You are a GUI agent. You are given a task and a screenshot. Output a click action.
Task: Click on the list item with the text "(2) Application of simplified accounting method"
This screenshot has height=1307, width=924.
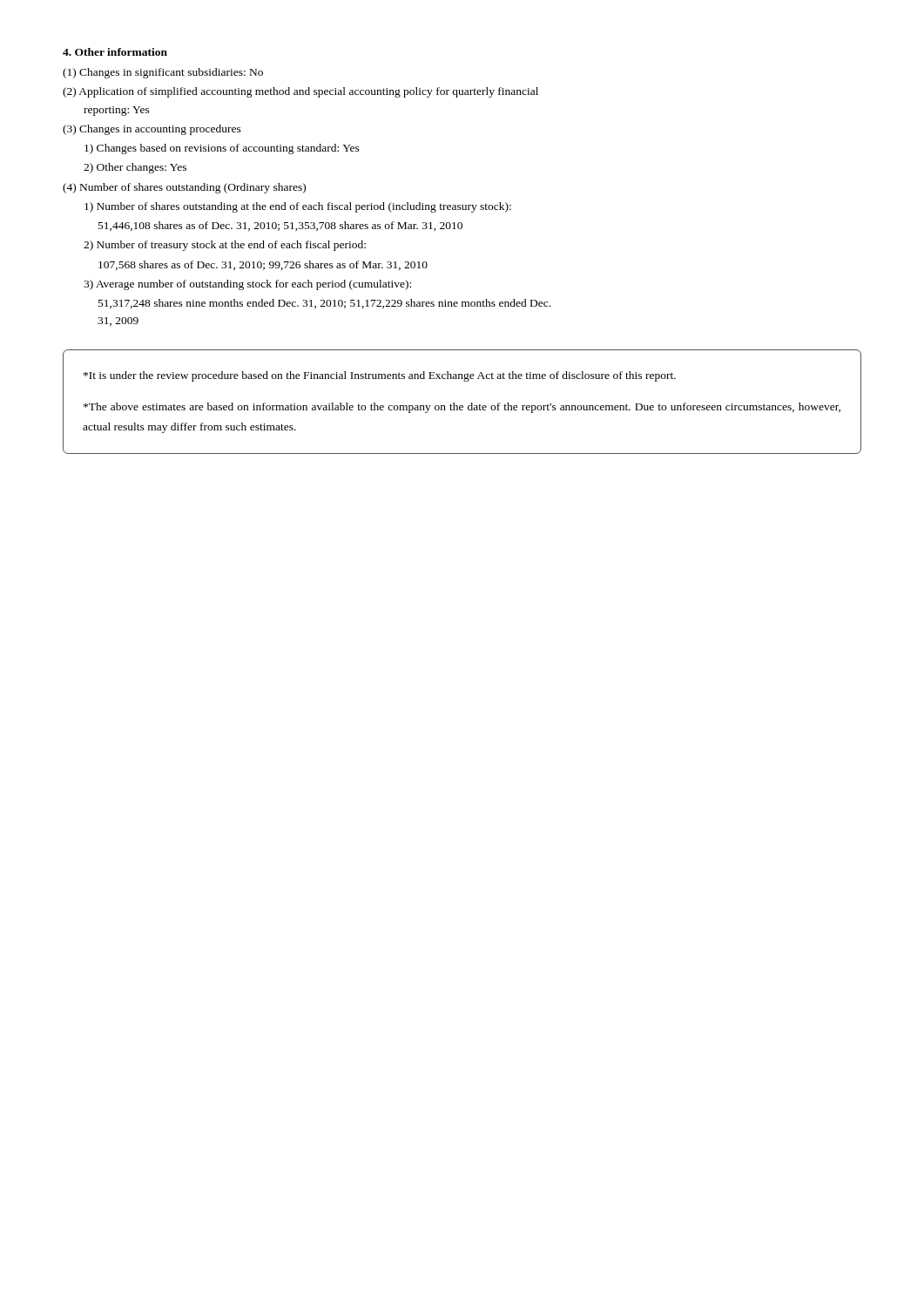301,101
